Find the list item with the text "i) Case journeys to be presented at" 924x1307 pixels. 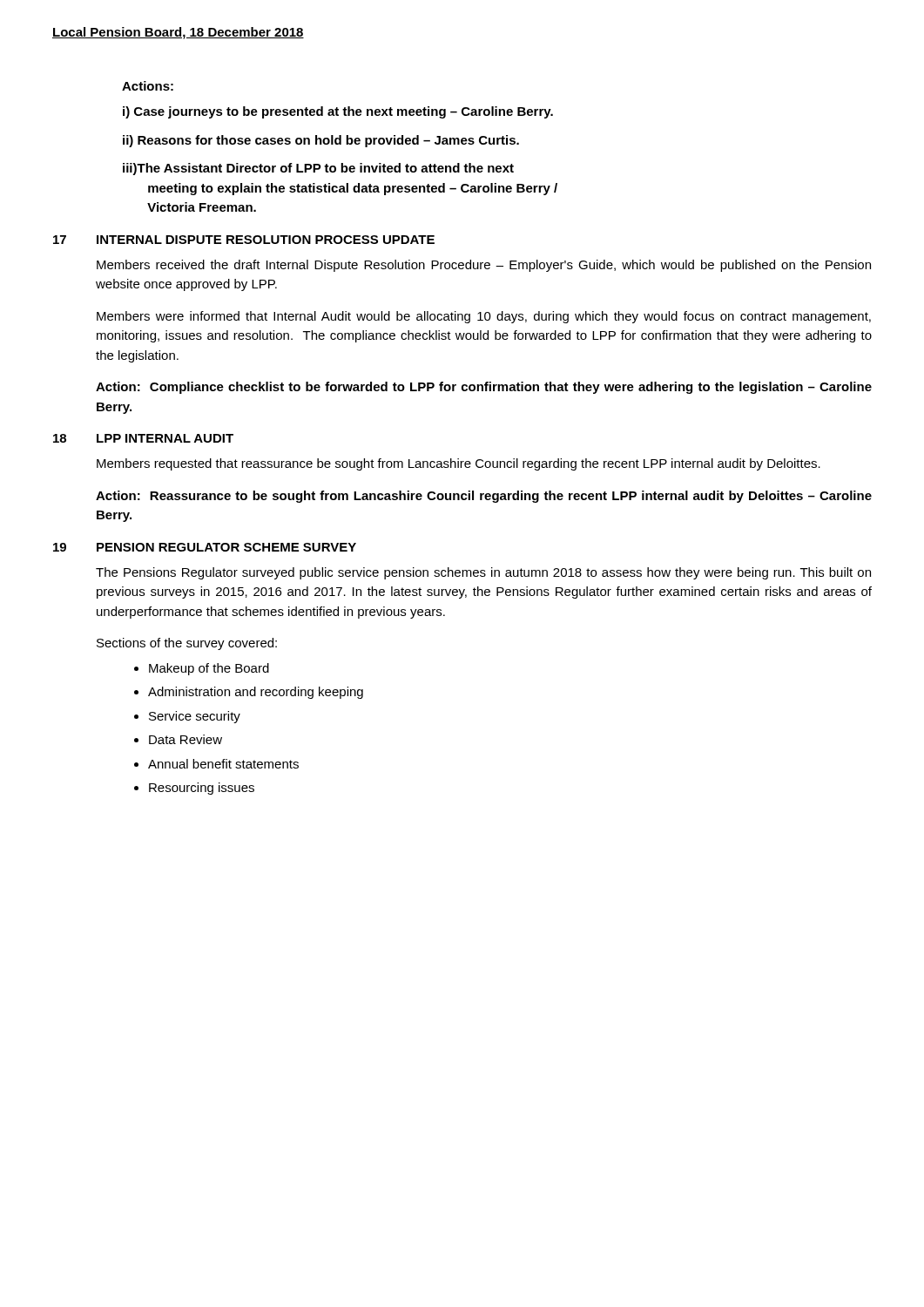pyautogui.click(x=338, y=111)
